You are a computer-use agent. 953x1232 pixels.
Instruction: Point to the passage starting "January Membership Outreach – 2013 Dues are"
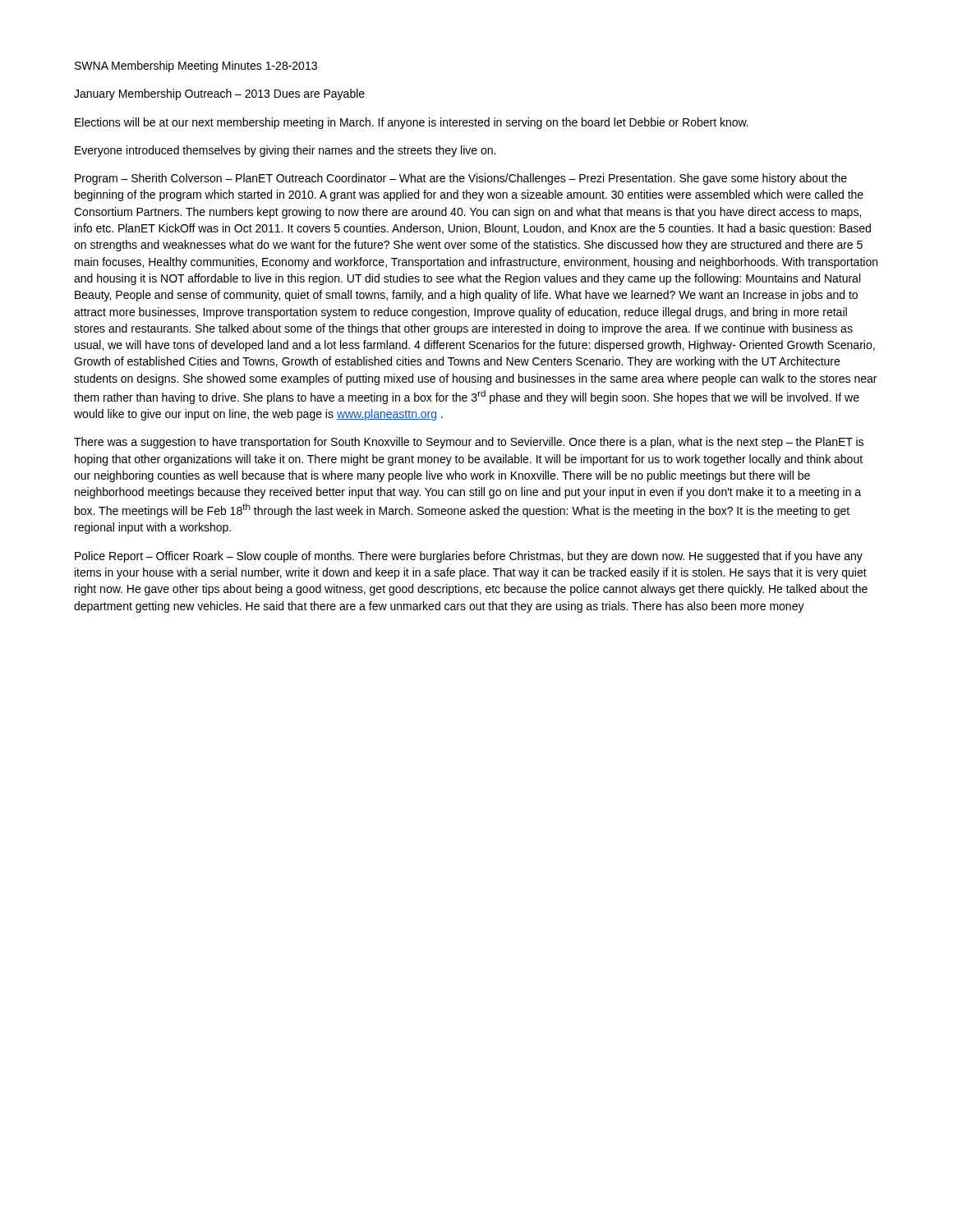219,94
